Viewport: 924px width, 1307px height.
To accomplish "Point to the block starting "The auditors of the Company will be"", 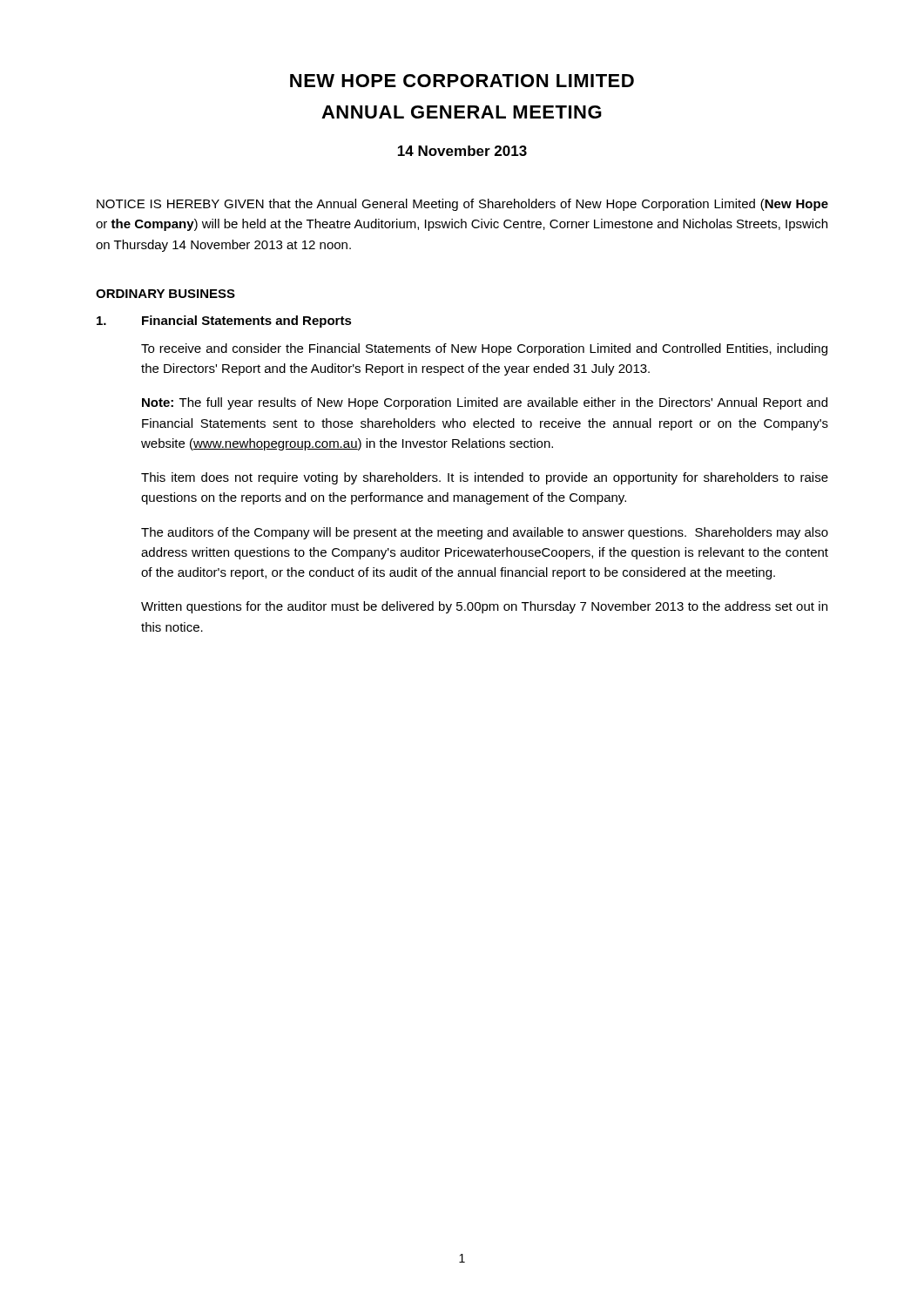I will click(485, 552).
